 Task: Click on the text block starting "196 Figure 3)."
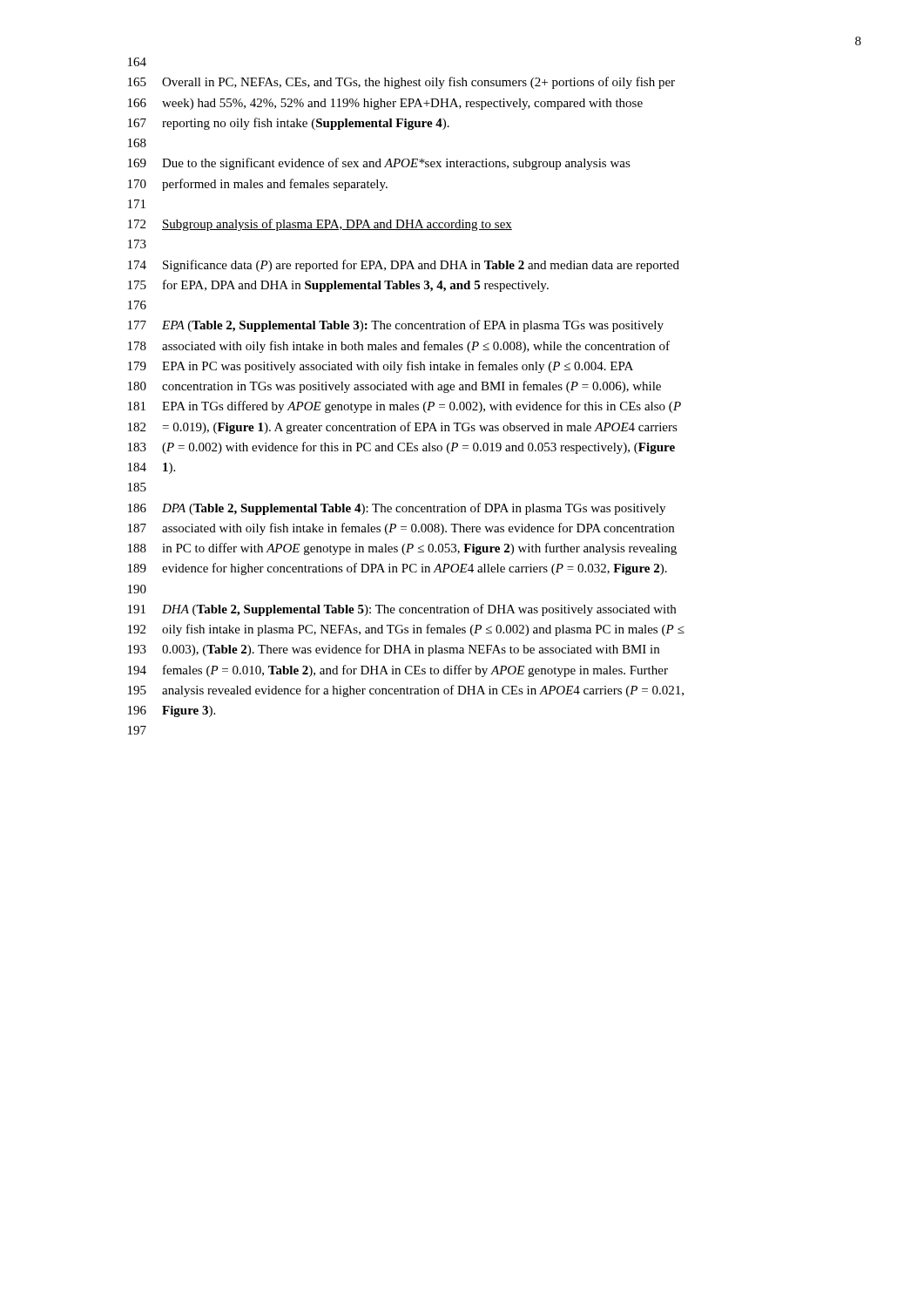point(172,711)
